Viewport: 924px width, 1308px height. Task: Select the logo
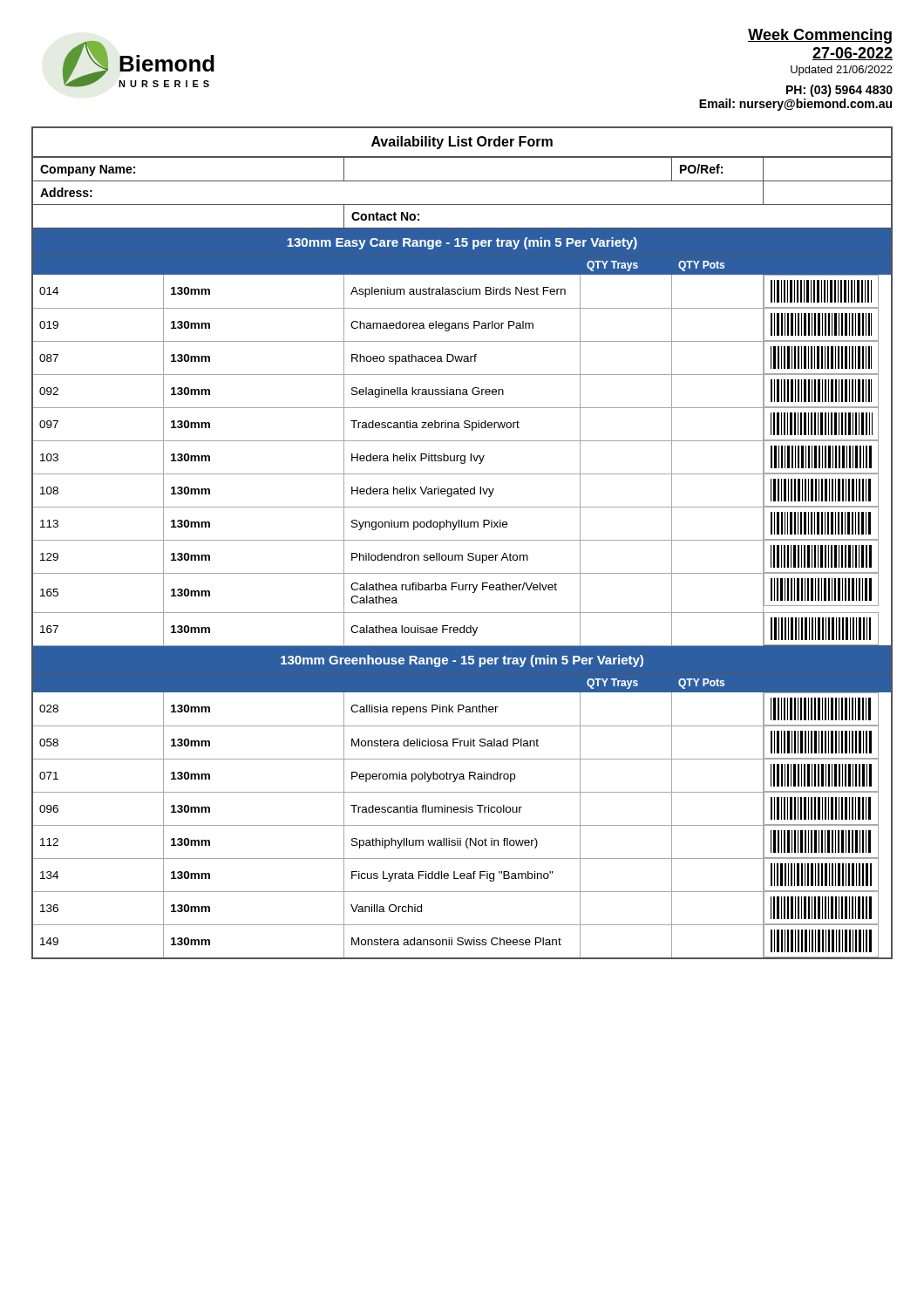click(127, 65)
